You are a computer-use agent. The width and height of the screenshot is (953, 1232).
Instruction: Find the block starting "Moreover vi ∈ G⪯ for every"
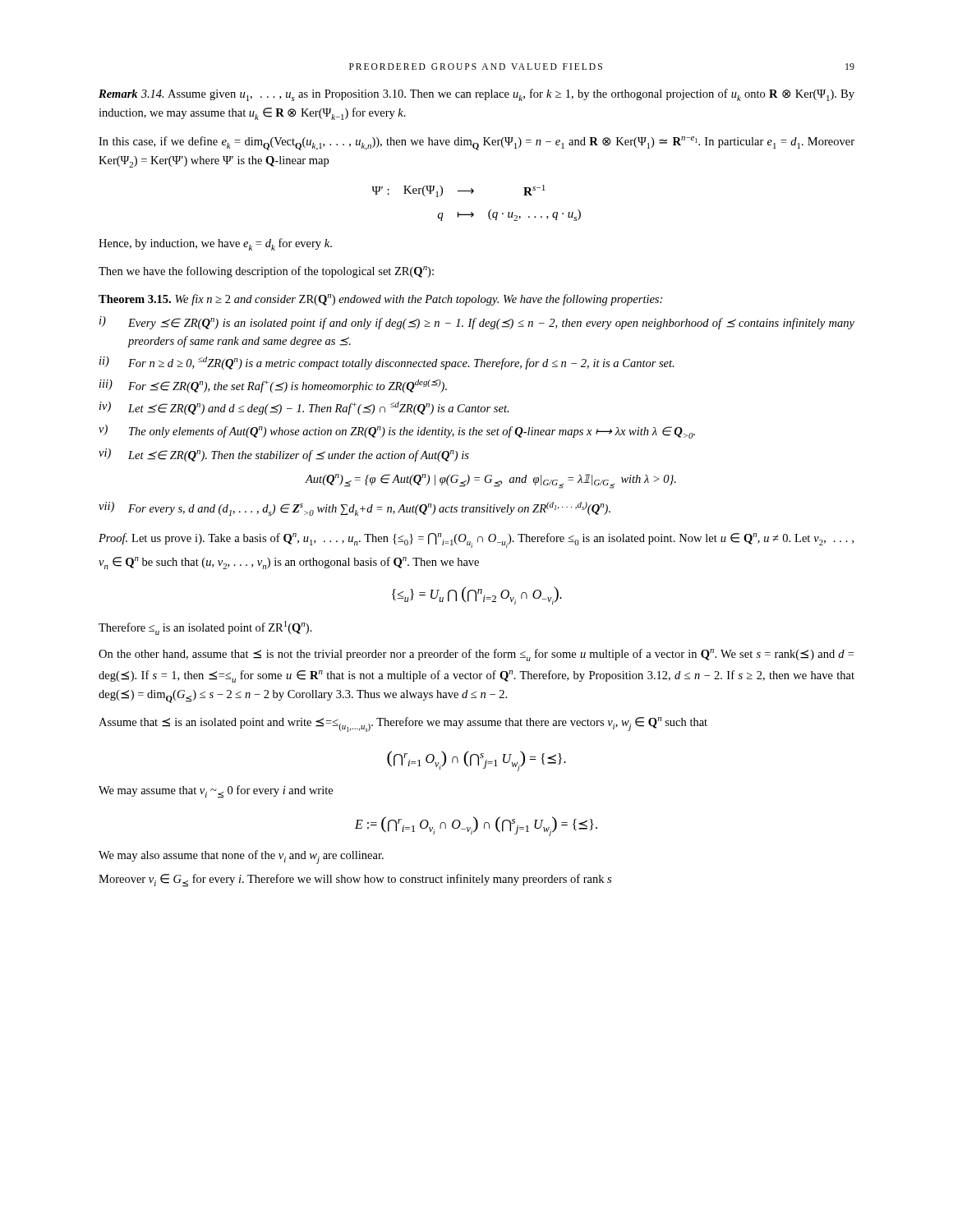(355, 880)
